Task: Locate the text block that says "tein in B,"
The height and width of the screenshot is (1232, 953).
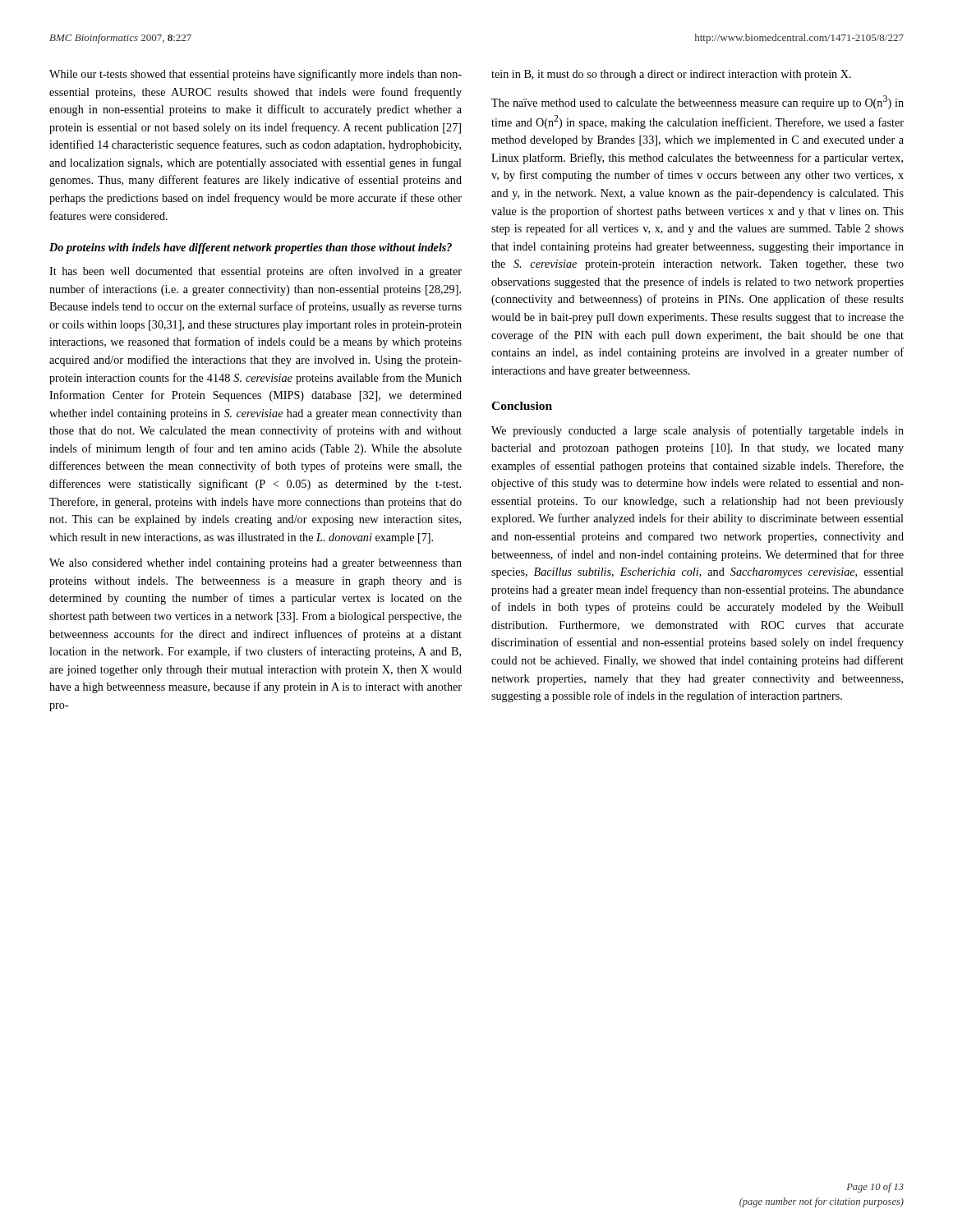Action: [x=698, y=223]
